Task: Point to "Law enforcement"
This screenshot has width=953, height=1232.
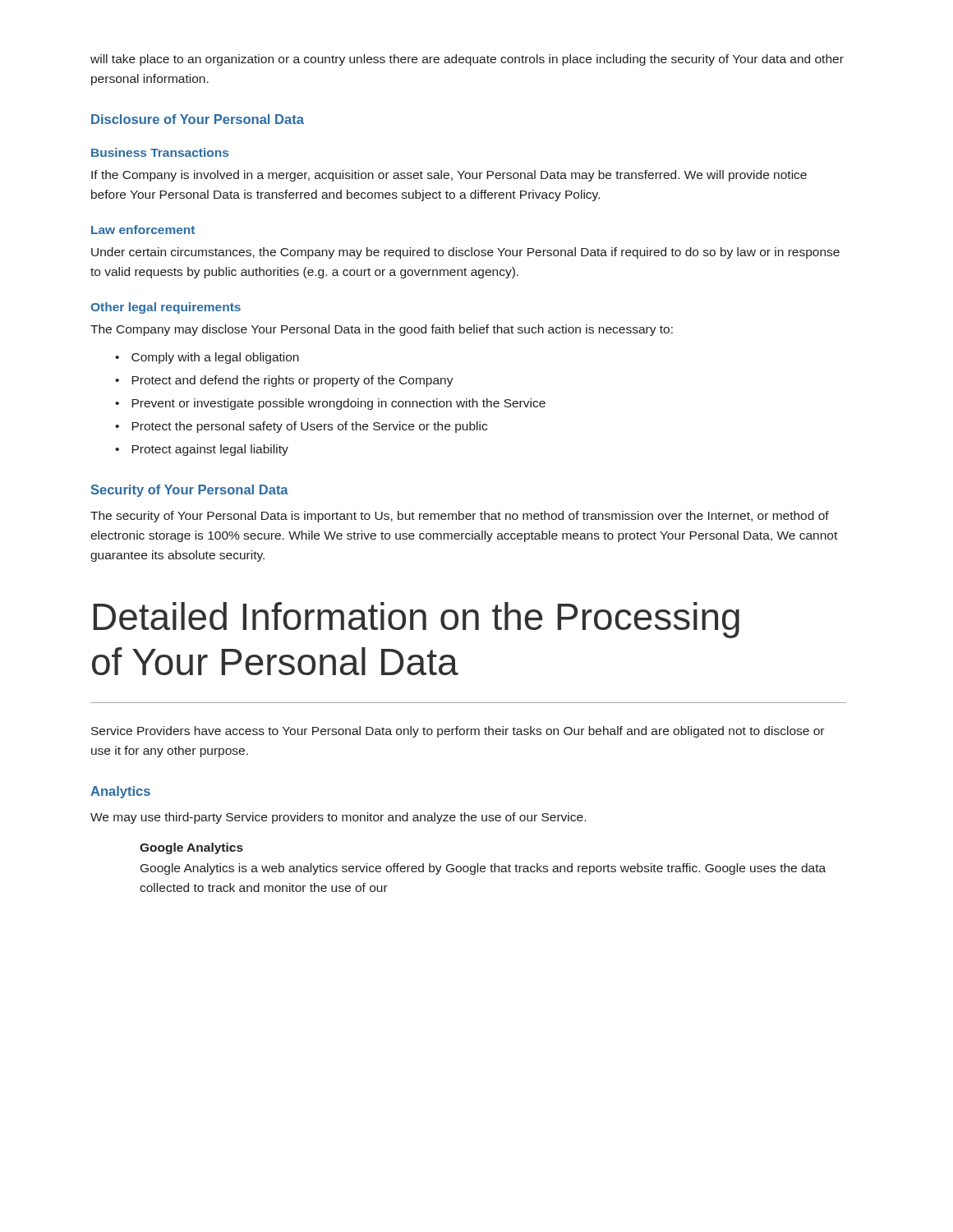Action: (143, 230)
